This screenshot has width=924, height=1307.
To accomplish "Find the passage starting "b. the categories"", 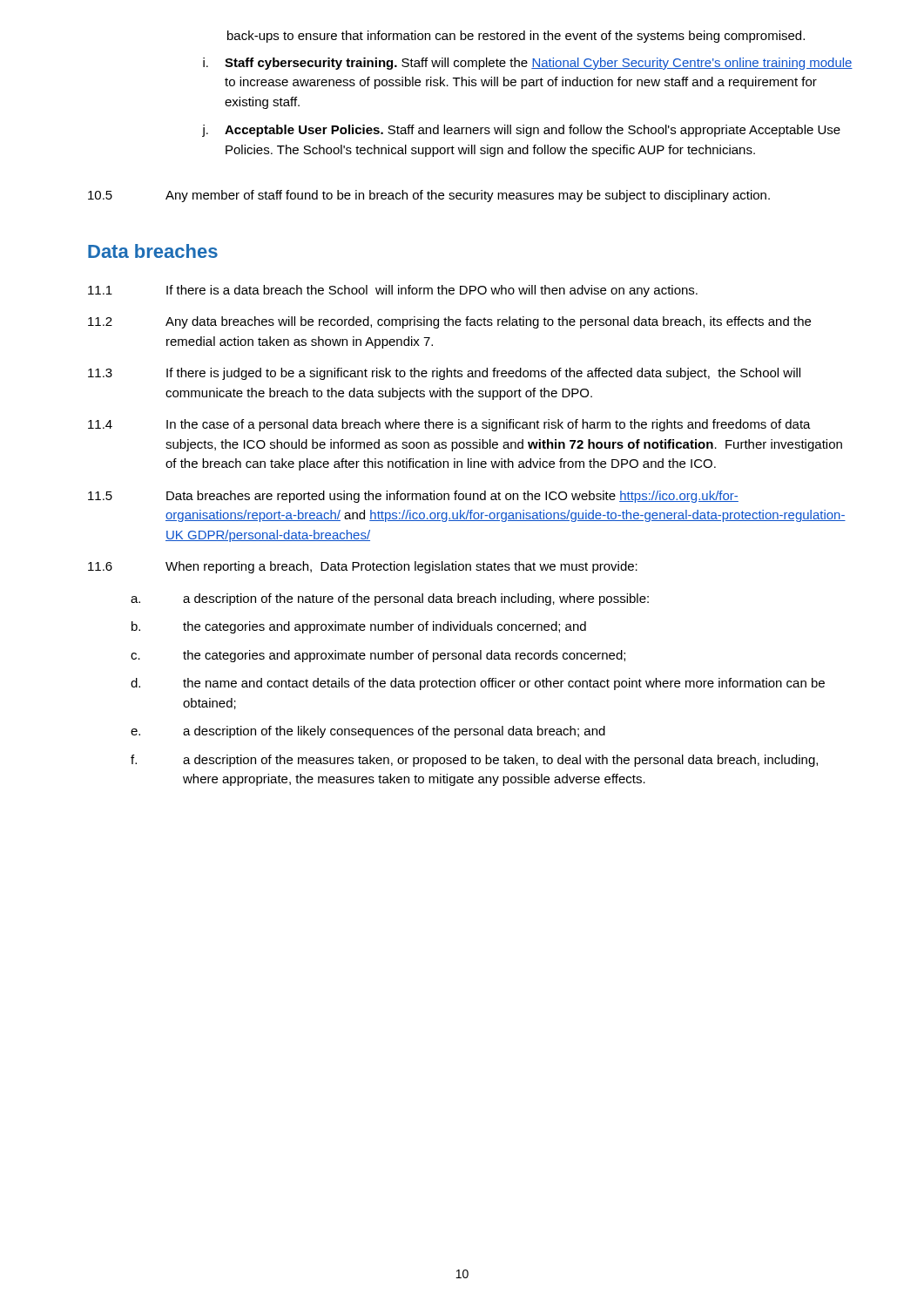I will point(492,627).
